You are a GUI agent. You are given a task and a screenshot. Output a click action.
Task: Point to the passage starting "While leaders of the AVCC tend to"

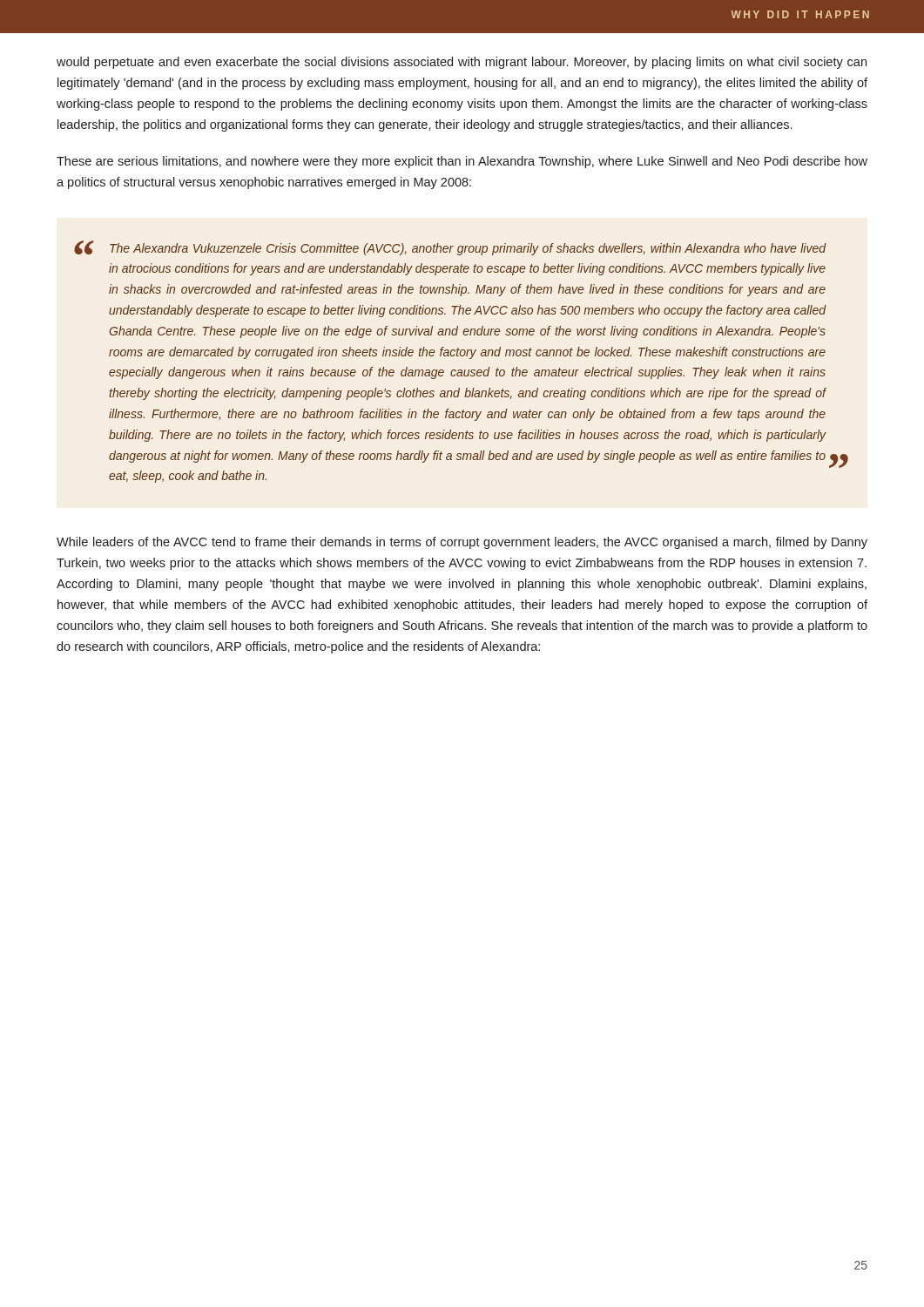[462, 594]
